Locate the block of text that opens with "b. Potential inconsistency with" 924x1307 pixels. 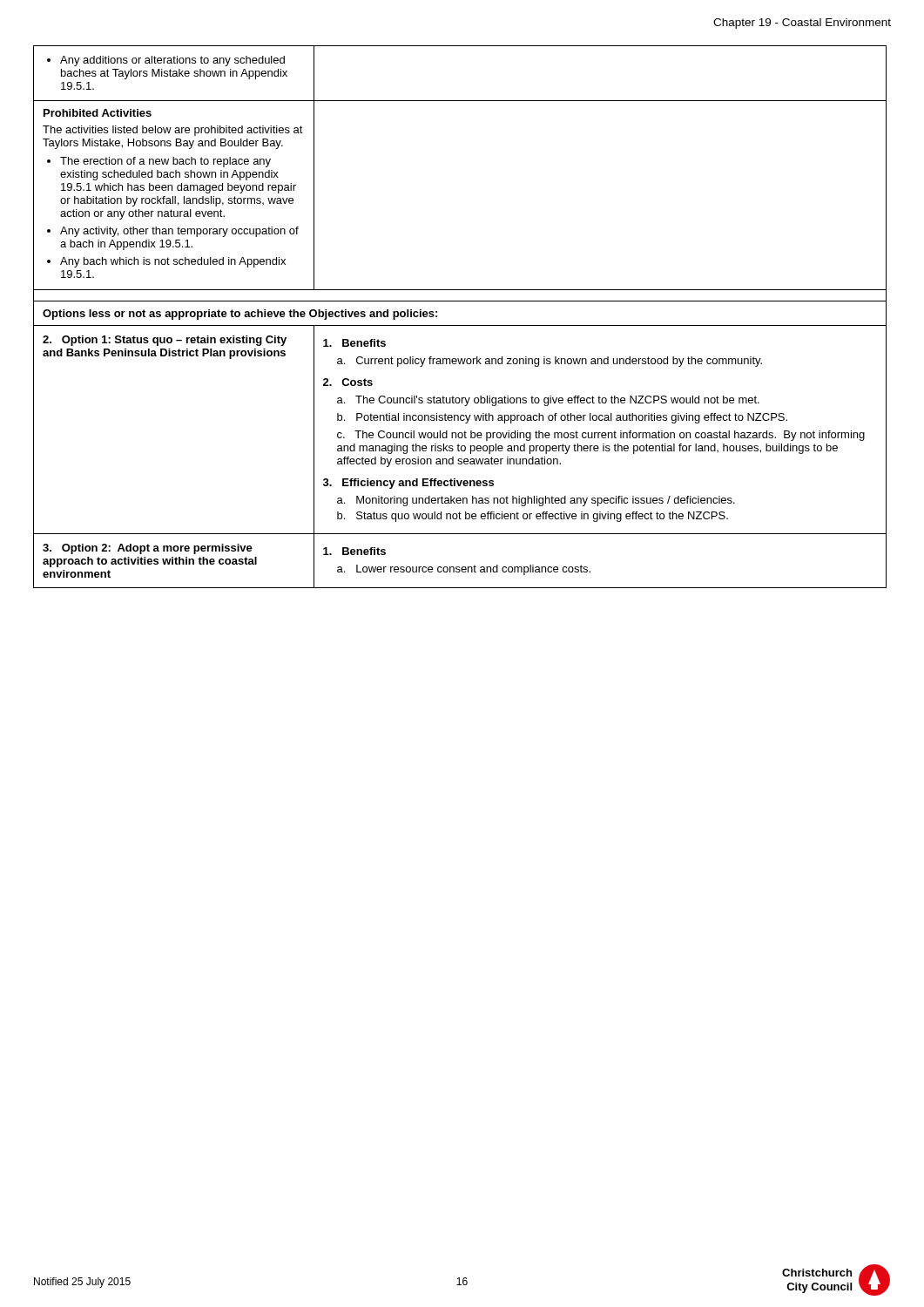[562, 417]
